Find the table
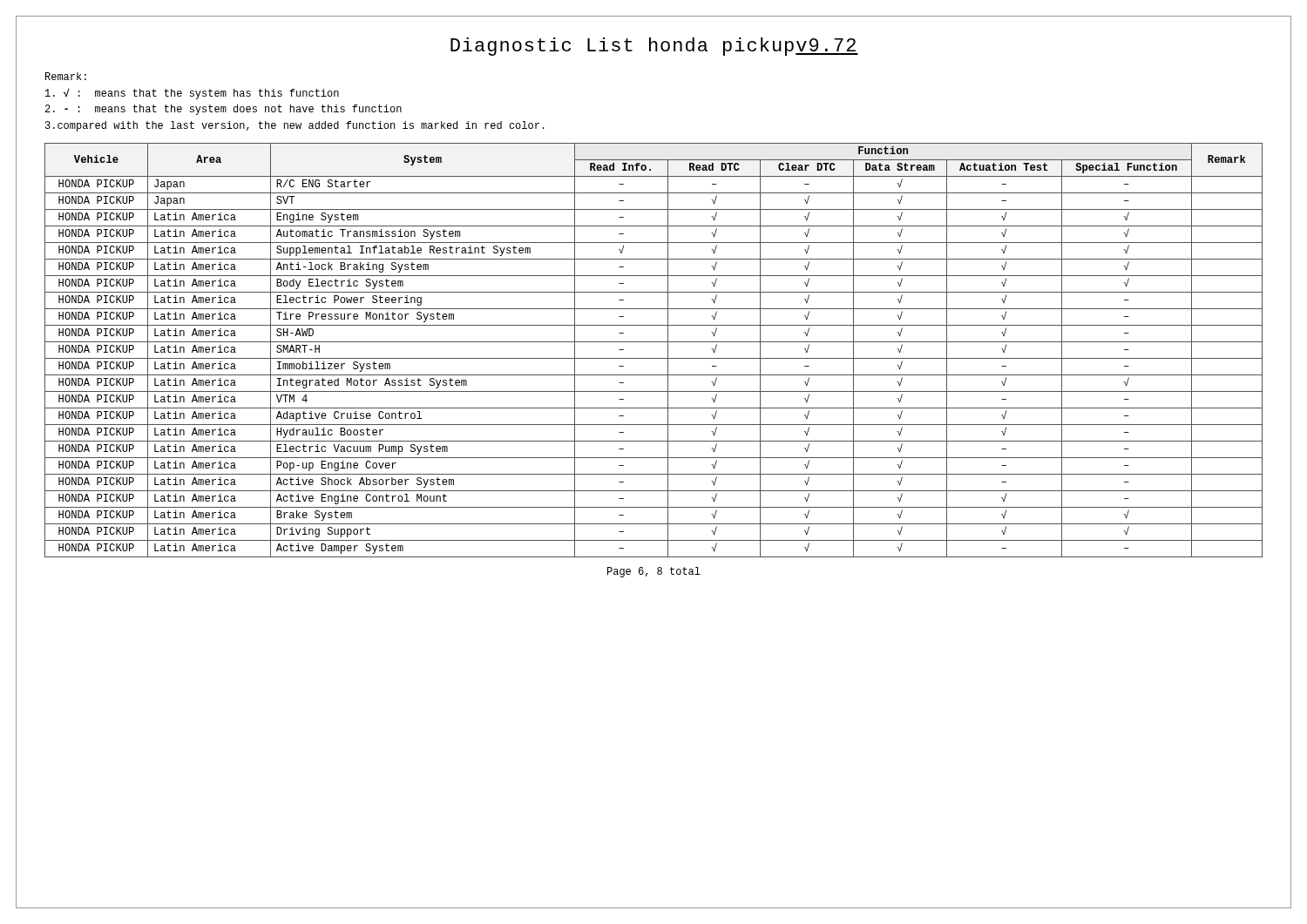1307x924 pixels. (654, 350)
